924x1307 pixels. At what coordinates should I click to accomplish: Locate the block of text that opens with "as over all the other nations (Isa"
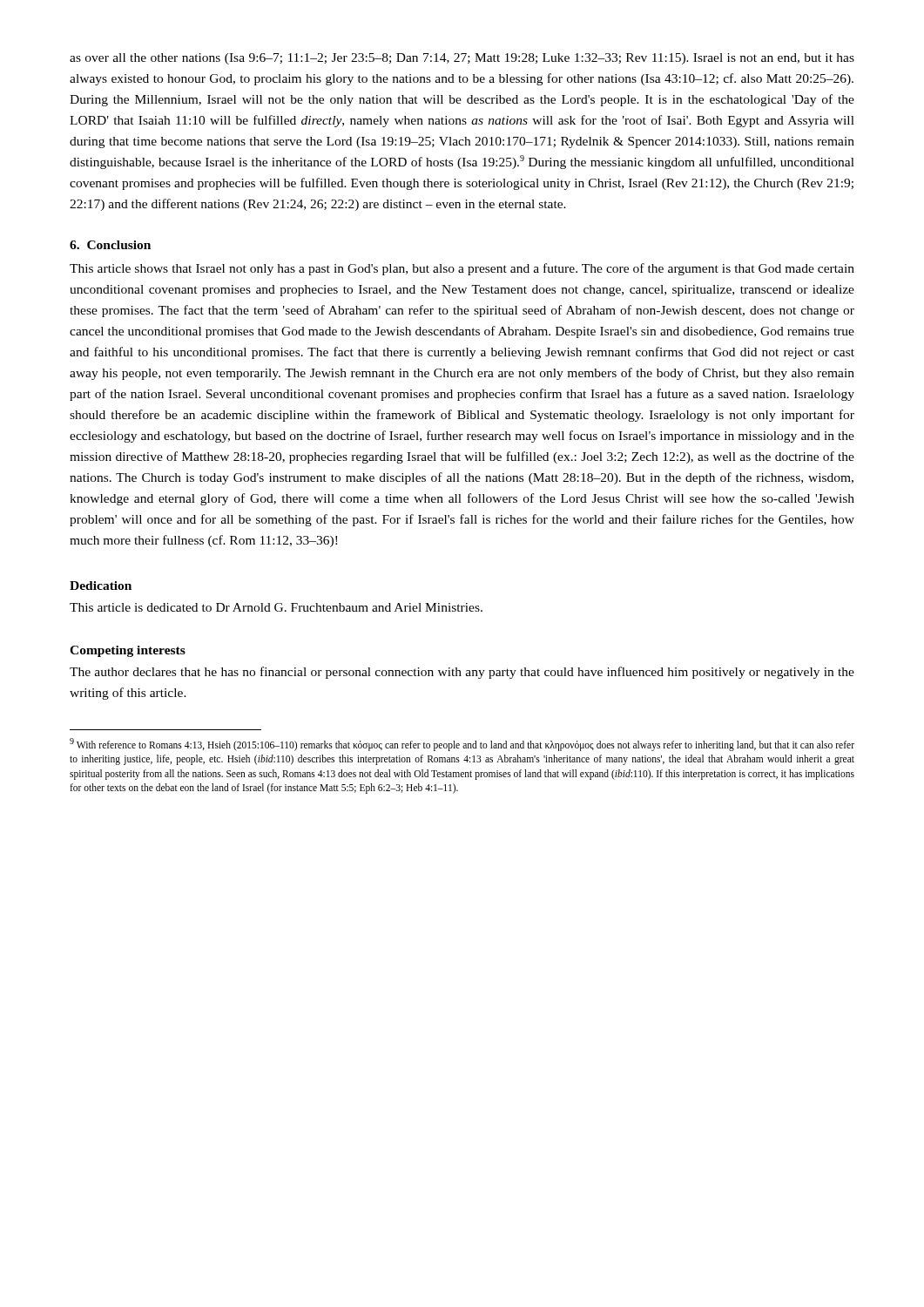[462, 130]
